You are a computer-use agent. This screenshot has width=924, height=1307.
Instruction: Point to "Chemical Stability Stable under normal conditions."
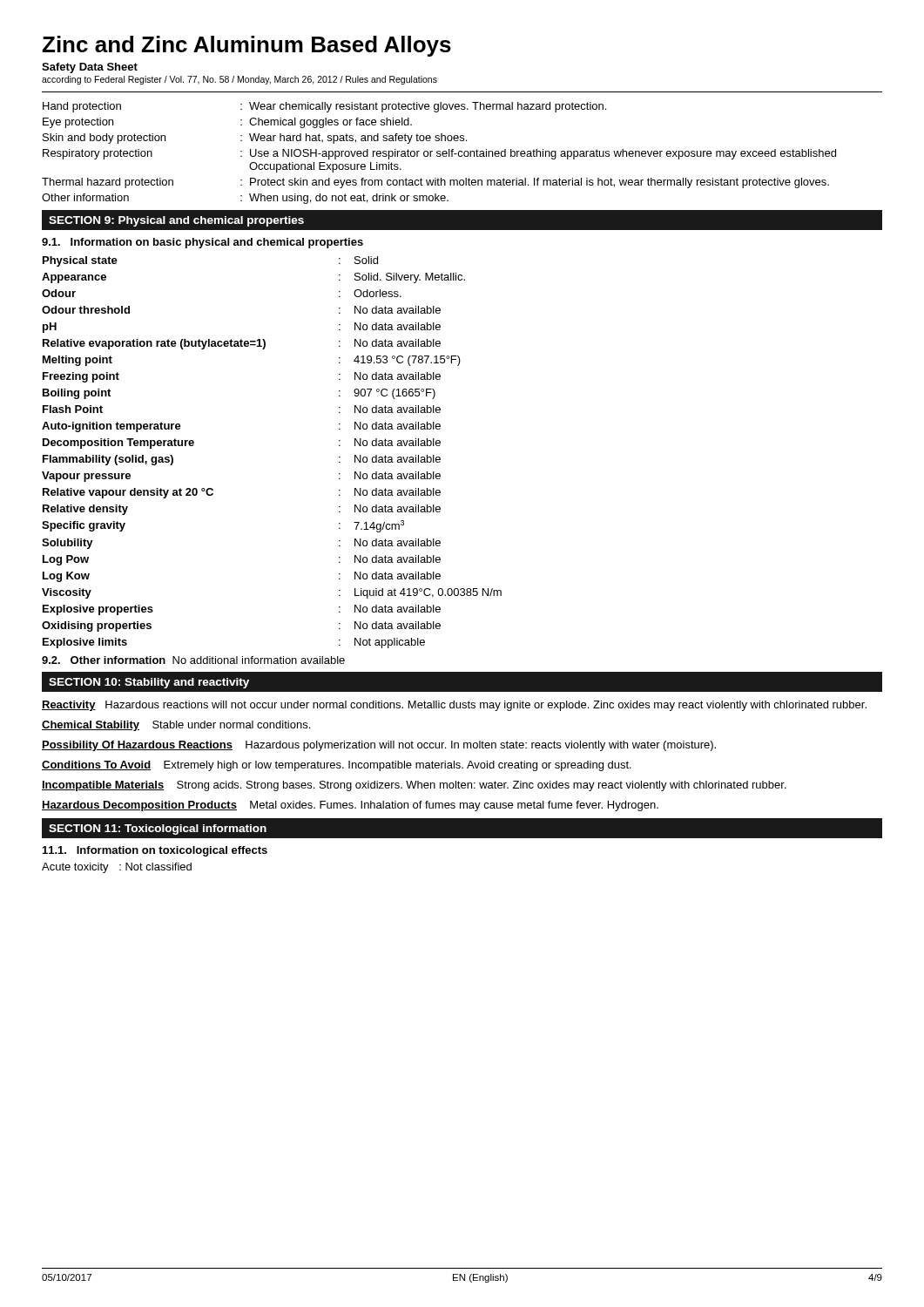click(x=176, y=725)
